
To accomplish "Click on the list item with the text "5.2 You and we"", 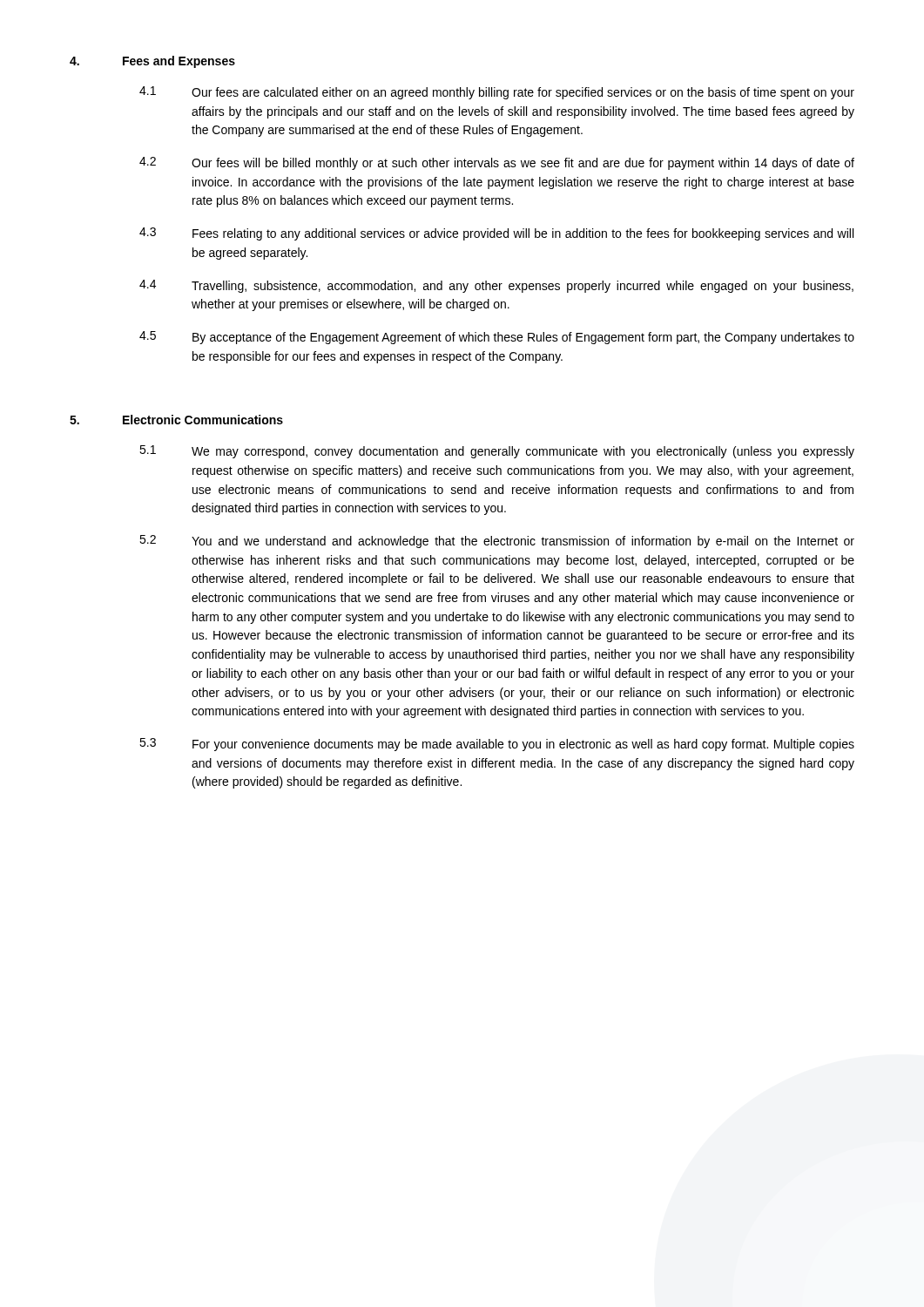I will [497, 627].
